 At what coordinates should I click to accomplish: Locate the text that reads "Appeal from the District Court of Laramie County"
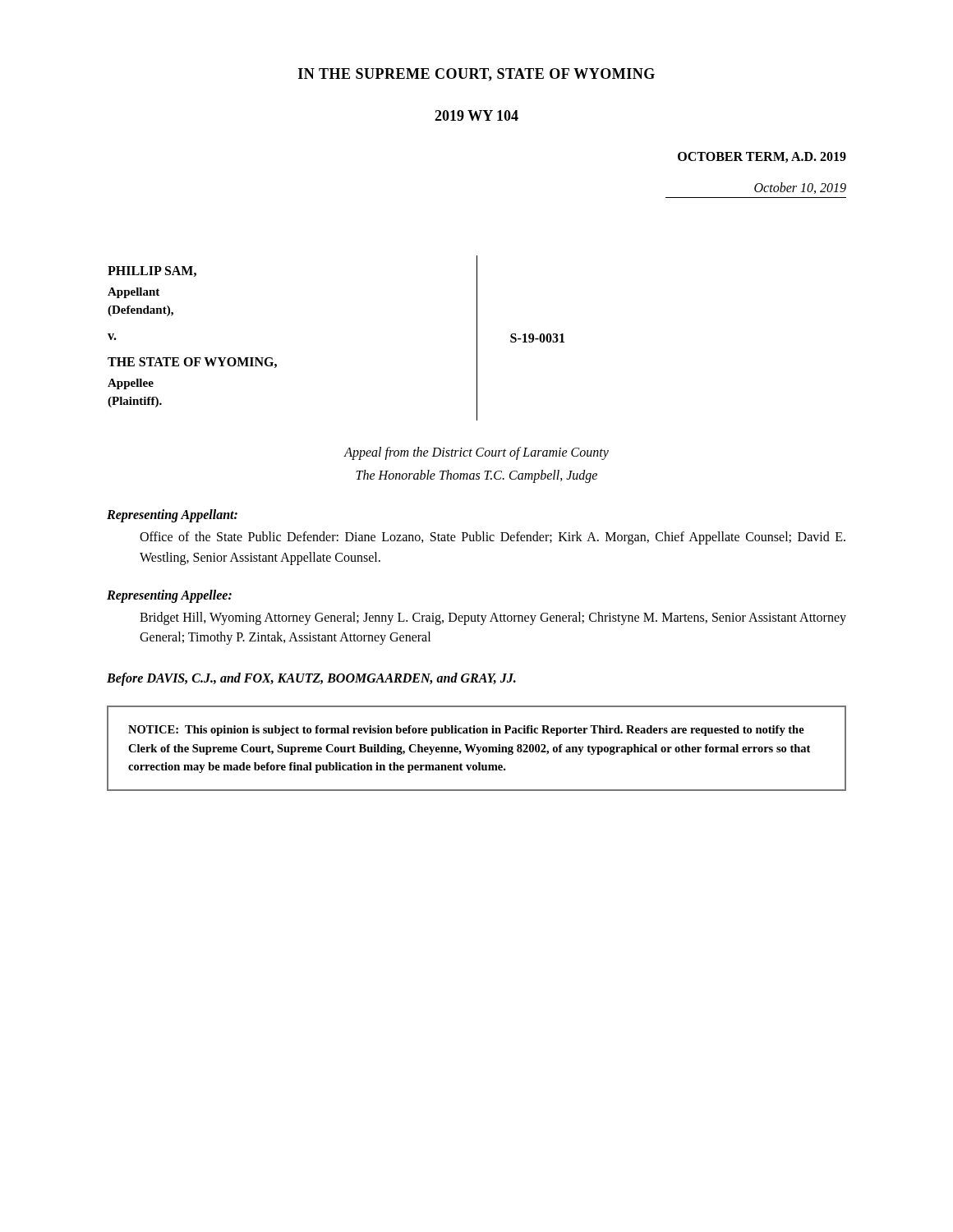[x=476, y=452]
